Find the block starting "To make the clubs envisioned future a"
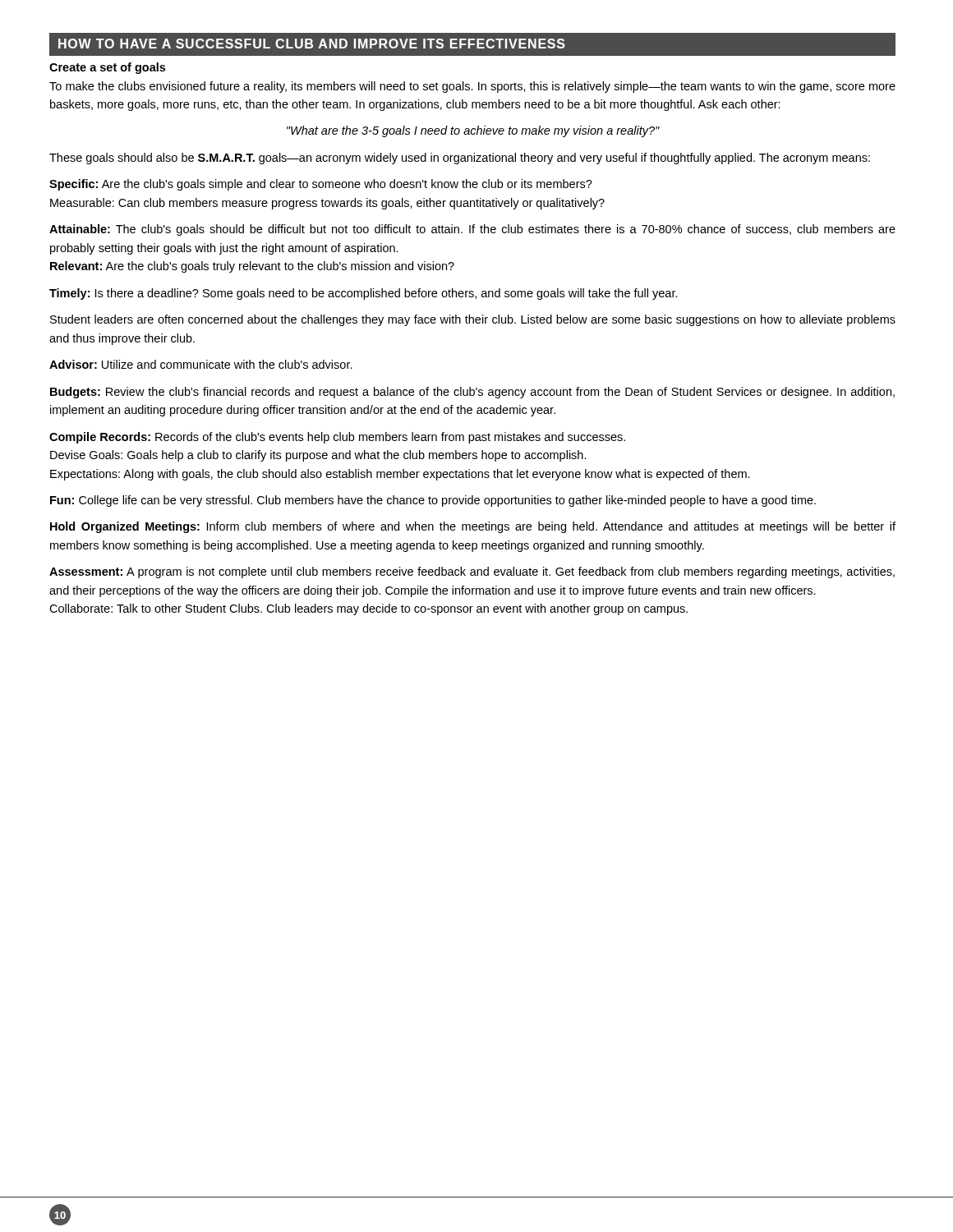953x1232 pixels. [x=472, y=95]
